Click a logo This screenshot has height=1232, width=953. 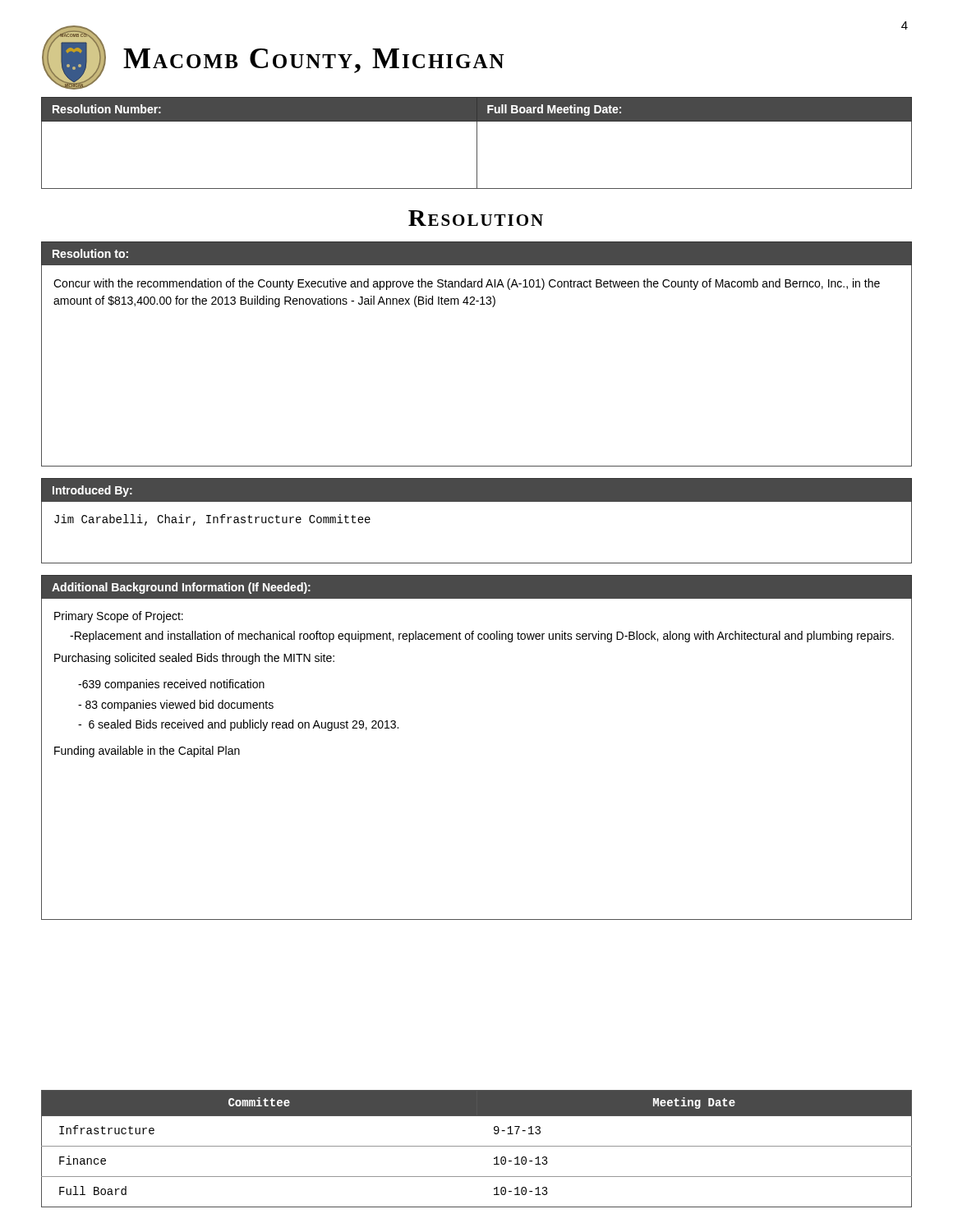tap(74, 57)
